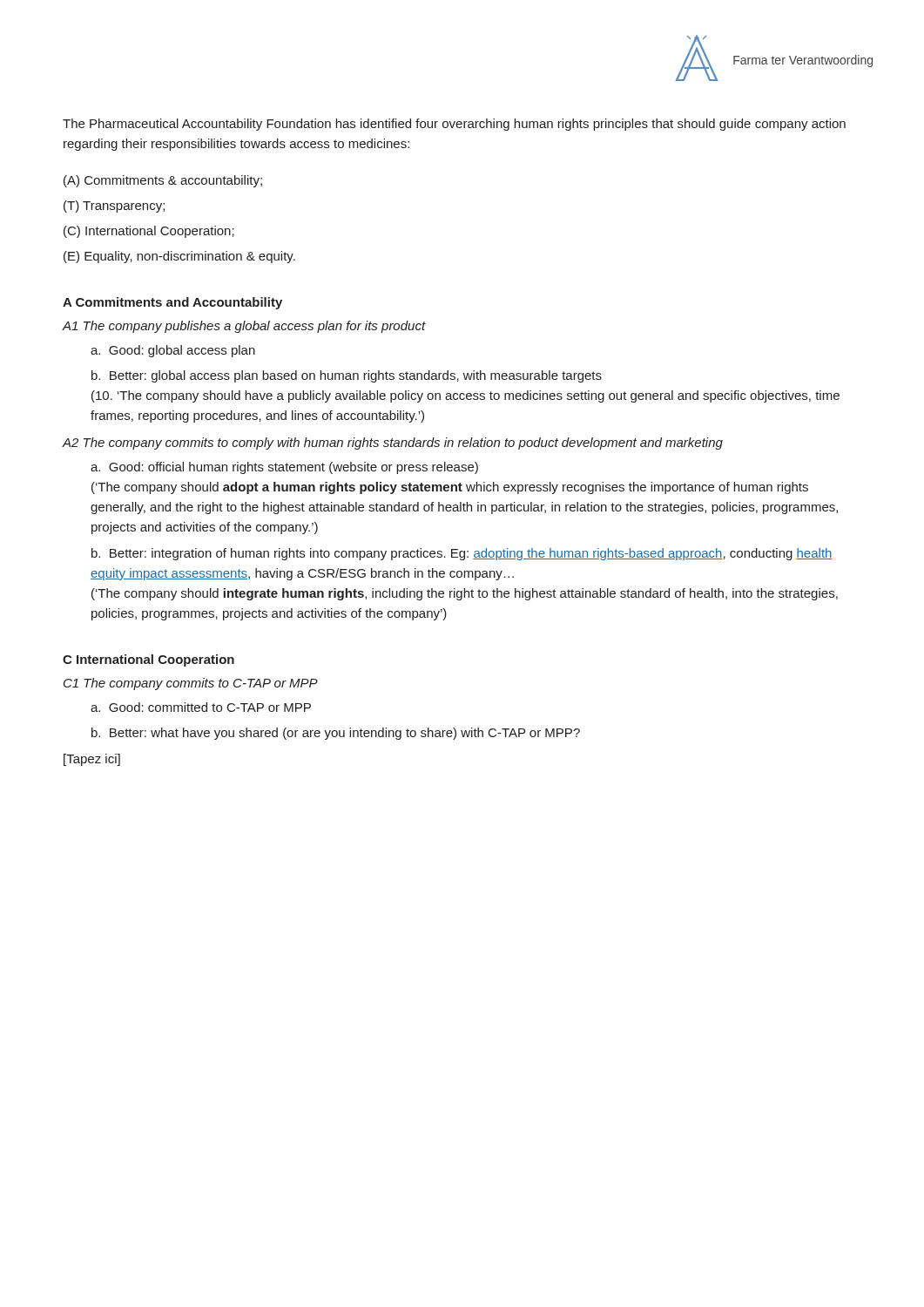The height and width of the screenshot is (1307, 924).
Task: Navigate to the region starting "(E) Equality, non-discrimination &"
Action: tap(179, 256)
